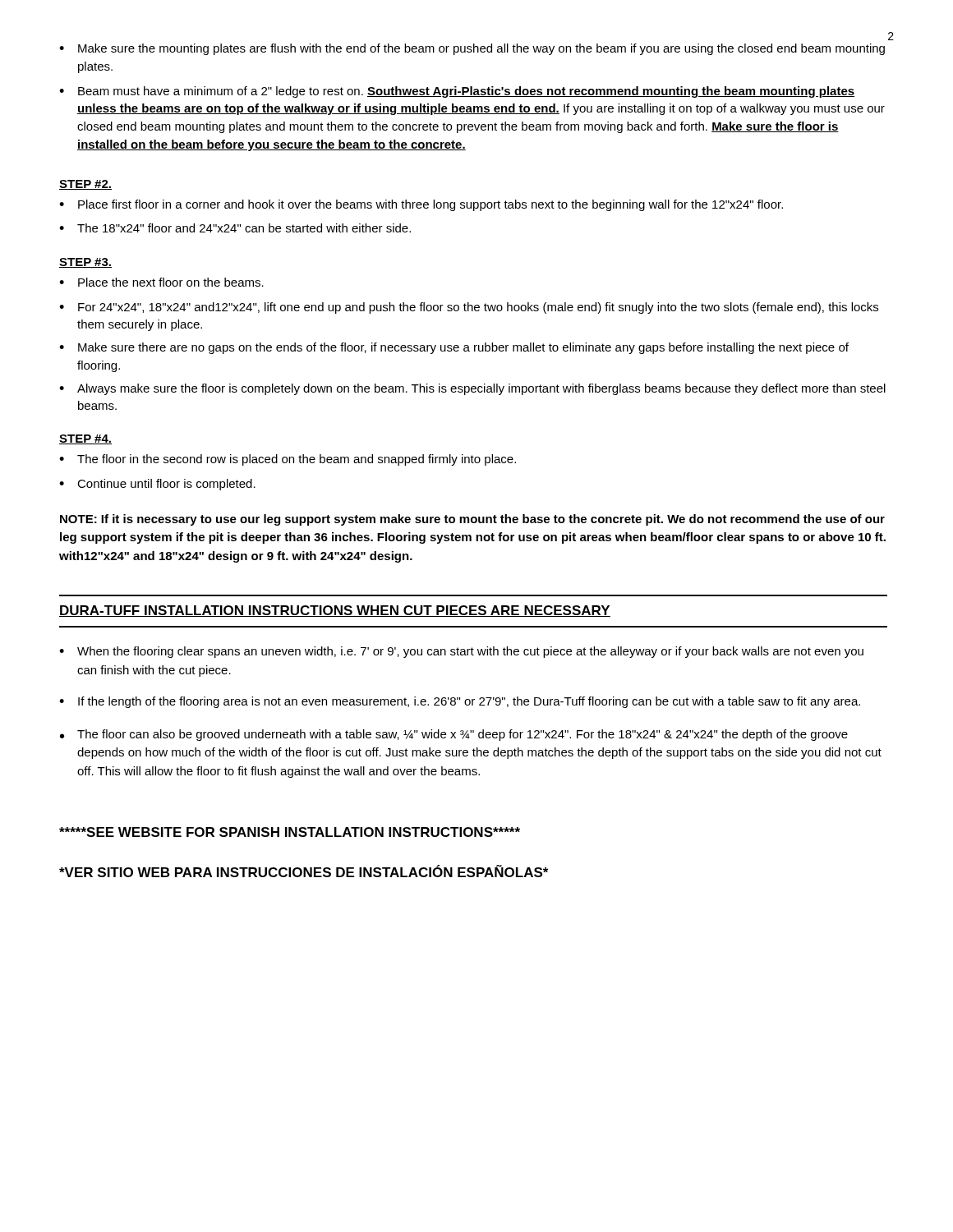The height and width of the screenshot is (1232, 953).
Task: Locate the passage starting "VER SITIO WEB PARA INSTRUCCIONES DE INSTALACIÓN ESPAÑOLAS*"
Action: click(x=304, y=873)
